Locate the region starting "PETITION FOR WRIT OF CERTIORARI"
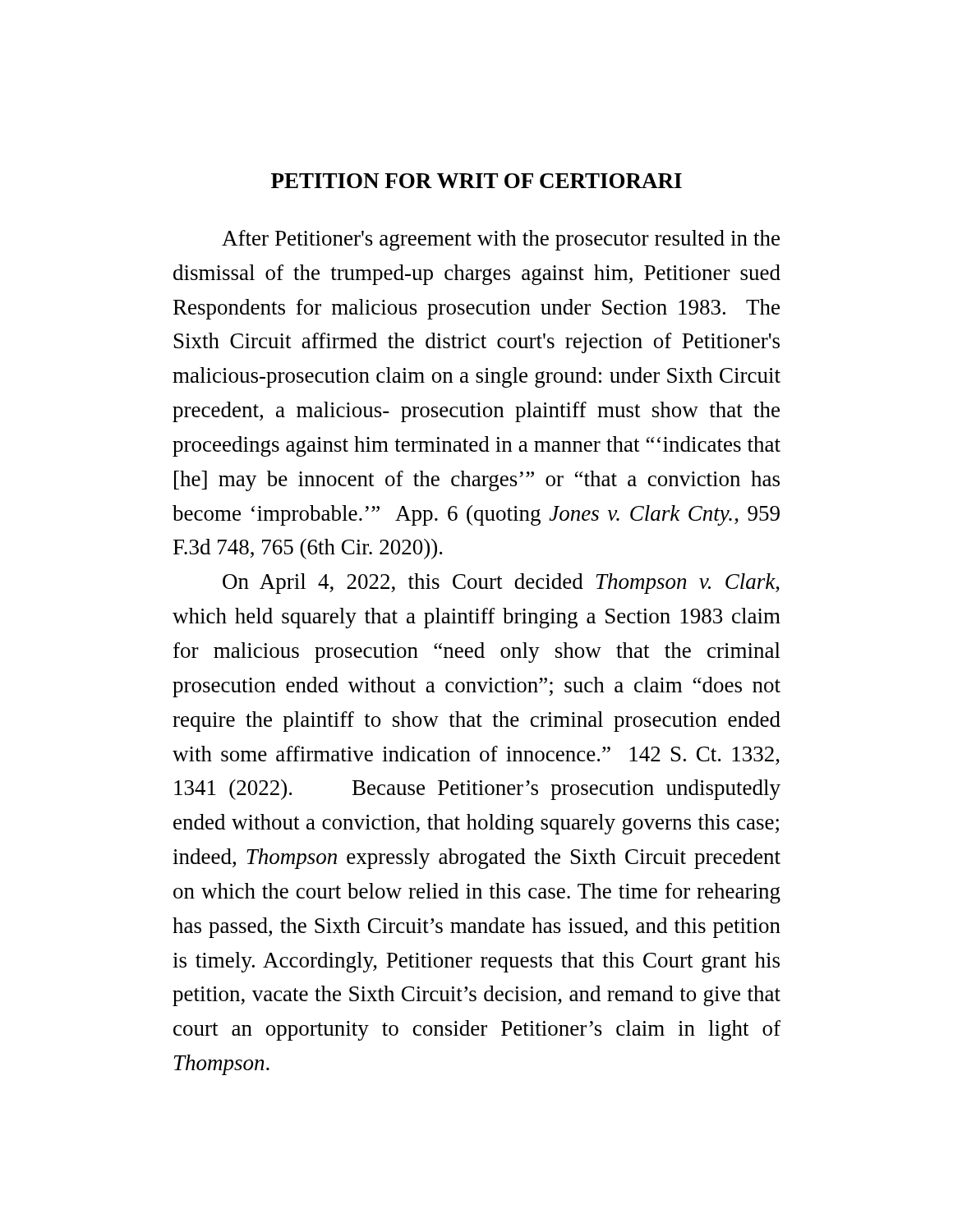The width and height of the screenshot is (953, 1232). (x=476, y=181)
